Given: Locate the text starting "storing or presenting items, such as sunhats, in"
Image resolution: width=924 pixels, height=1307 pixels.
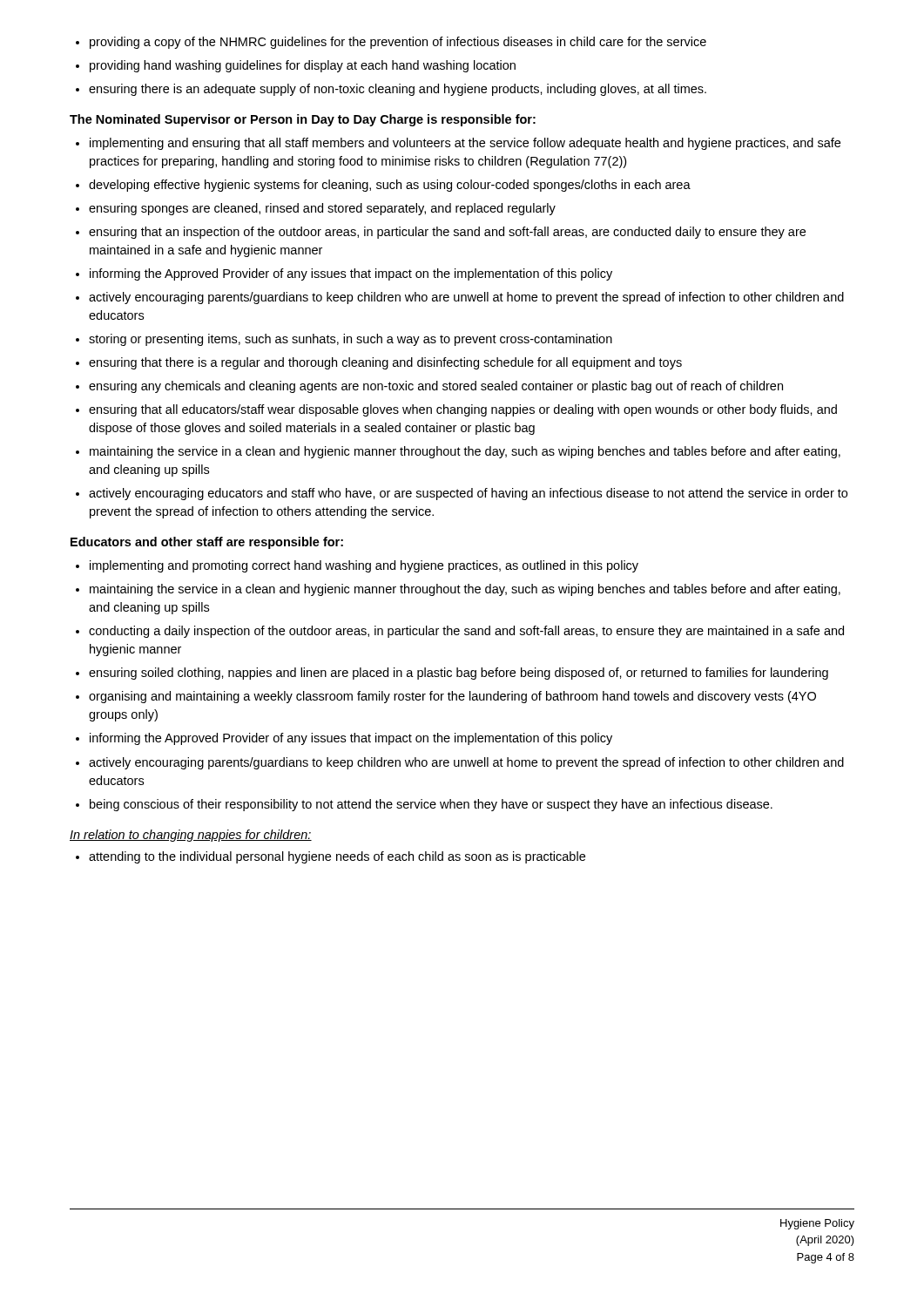Looking at the screenshot, I should point(472,340).
